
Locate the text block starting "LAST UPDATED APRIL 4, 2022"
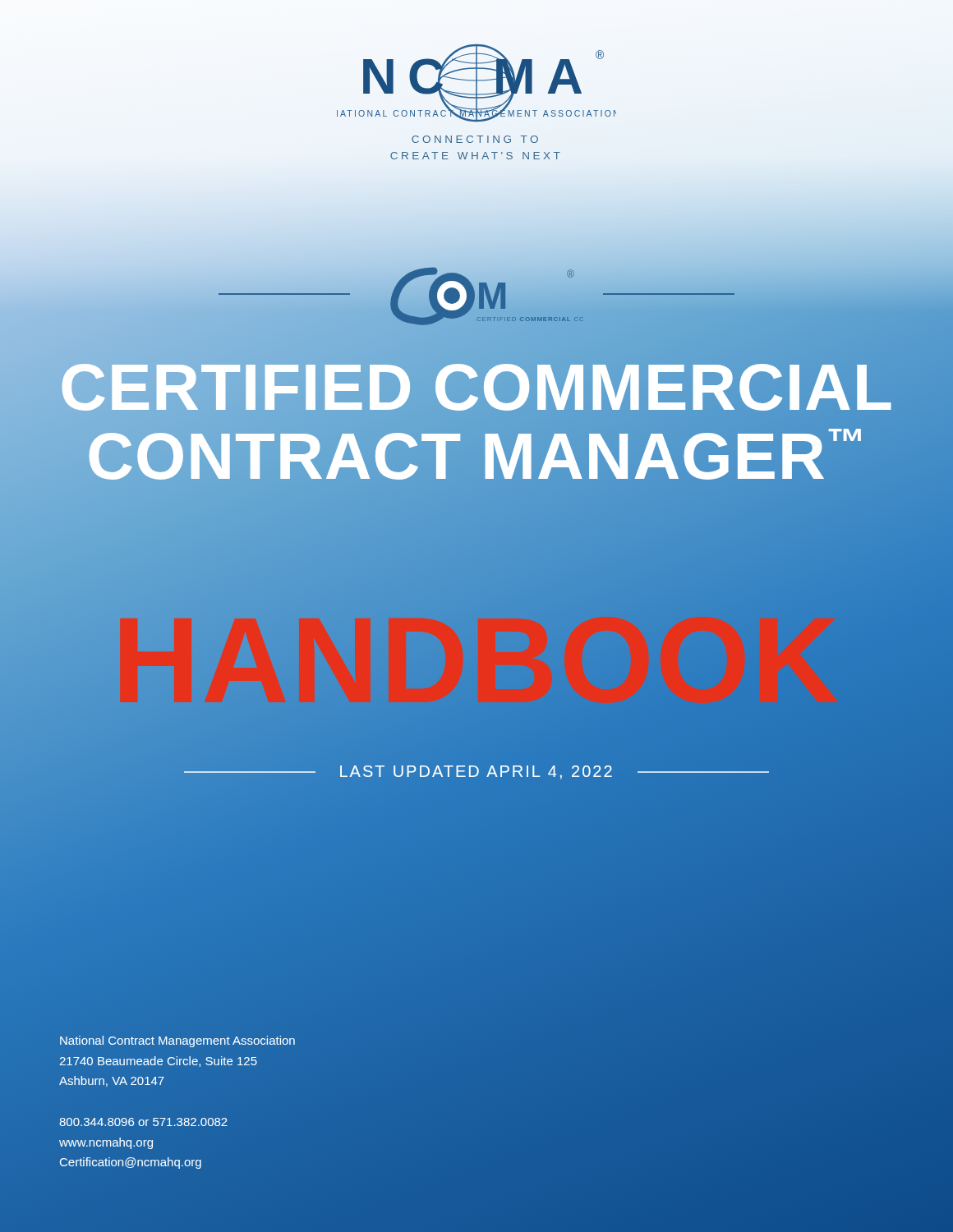(476, 771)
